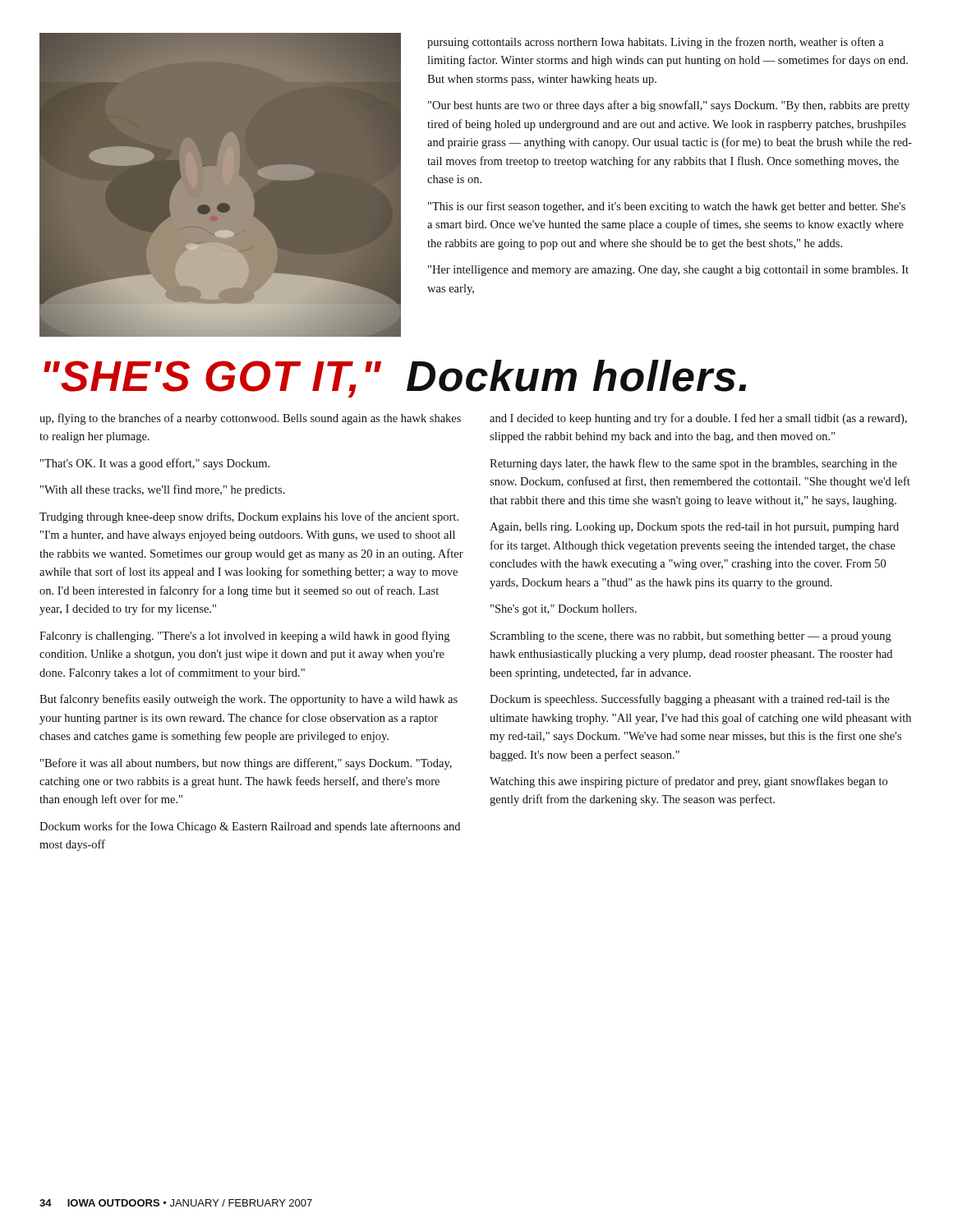Find the block on this page that starts "pursuing cottontails across"
This screenshot has width=953, height=1232.
click(x=670, y=165)
